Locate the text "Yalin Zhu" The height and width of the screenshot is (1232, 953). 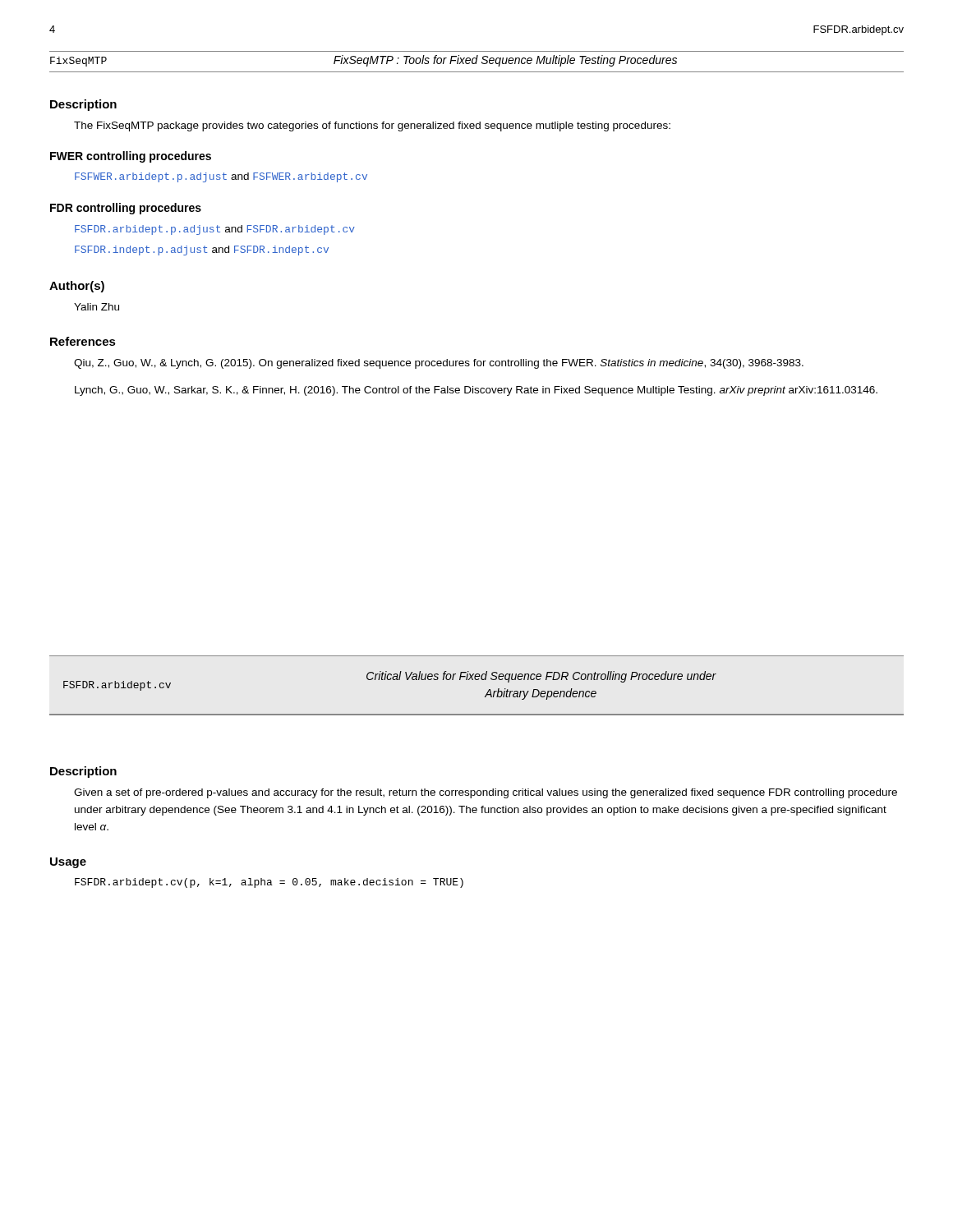point(97,307)
